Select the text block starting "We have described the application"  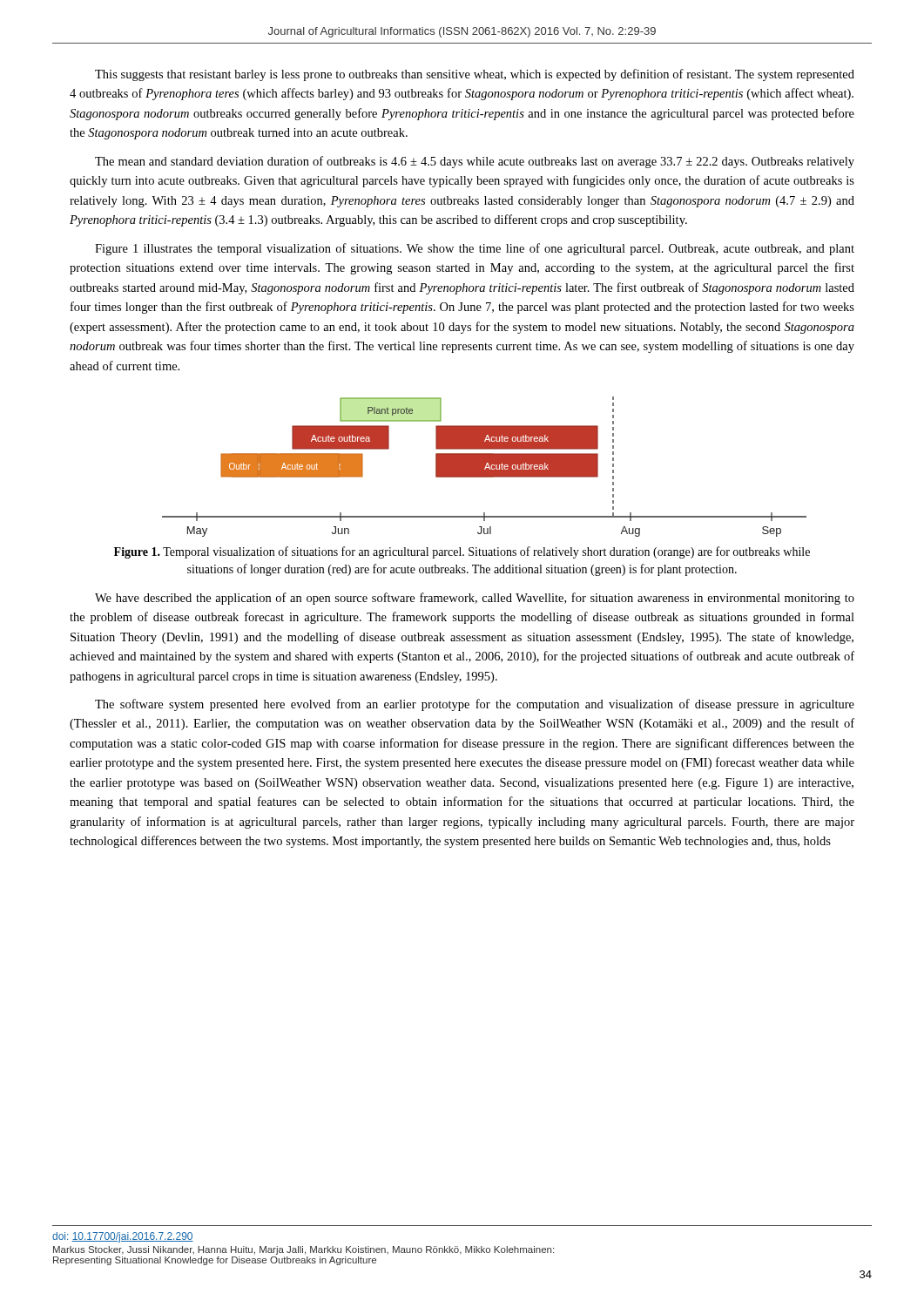[x=462, y=637]
